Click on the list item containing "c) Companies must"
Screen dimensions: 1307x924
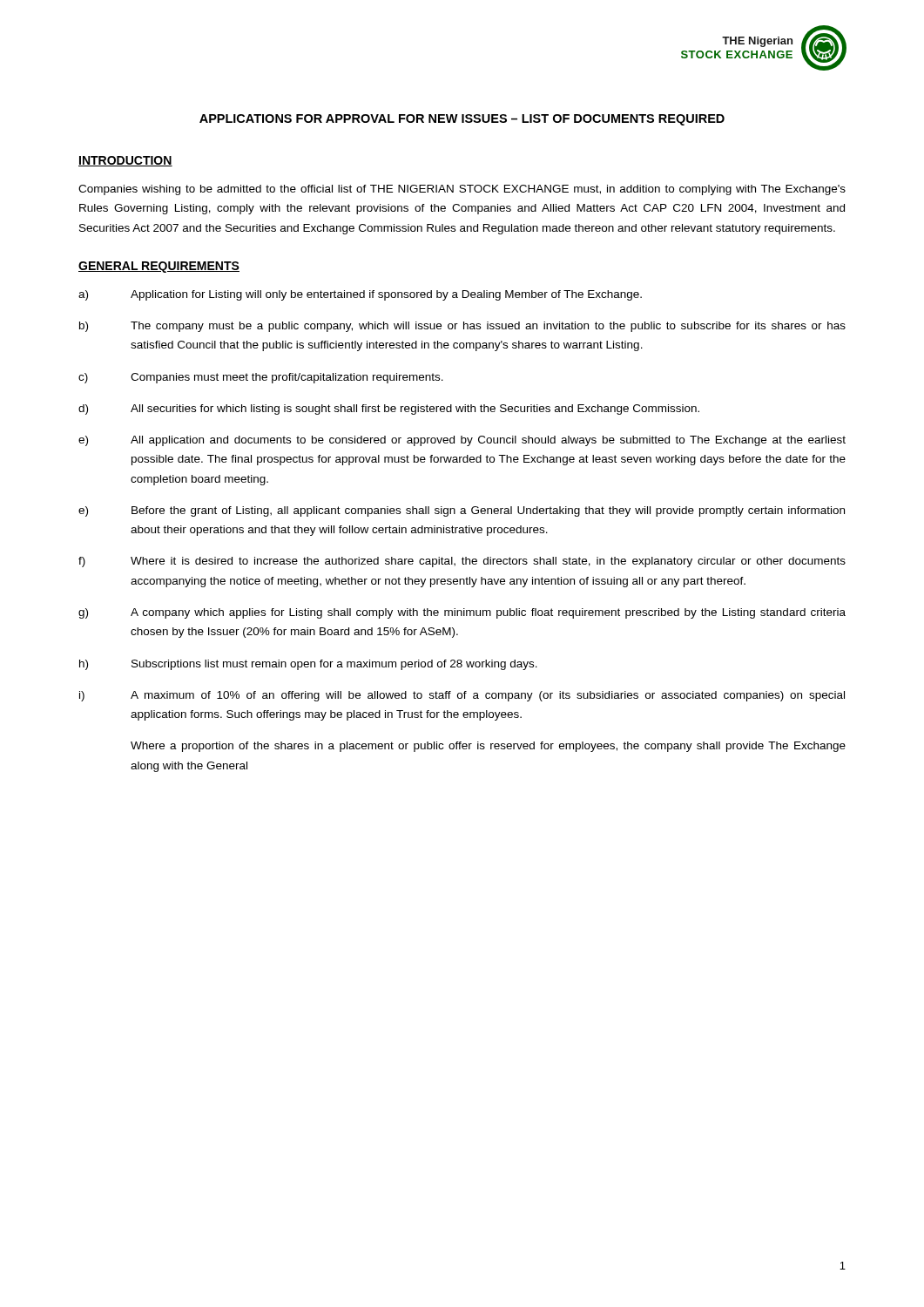[x=261, y=378]
